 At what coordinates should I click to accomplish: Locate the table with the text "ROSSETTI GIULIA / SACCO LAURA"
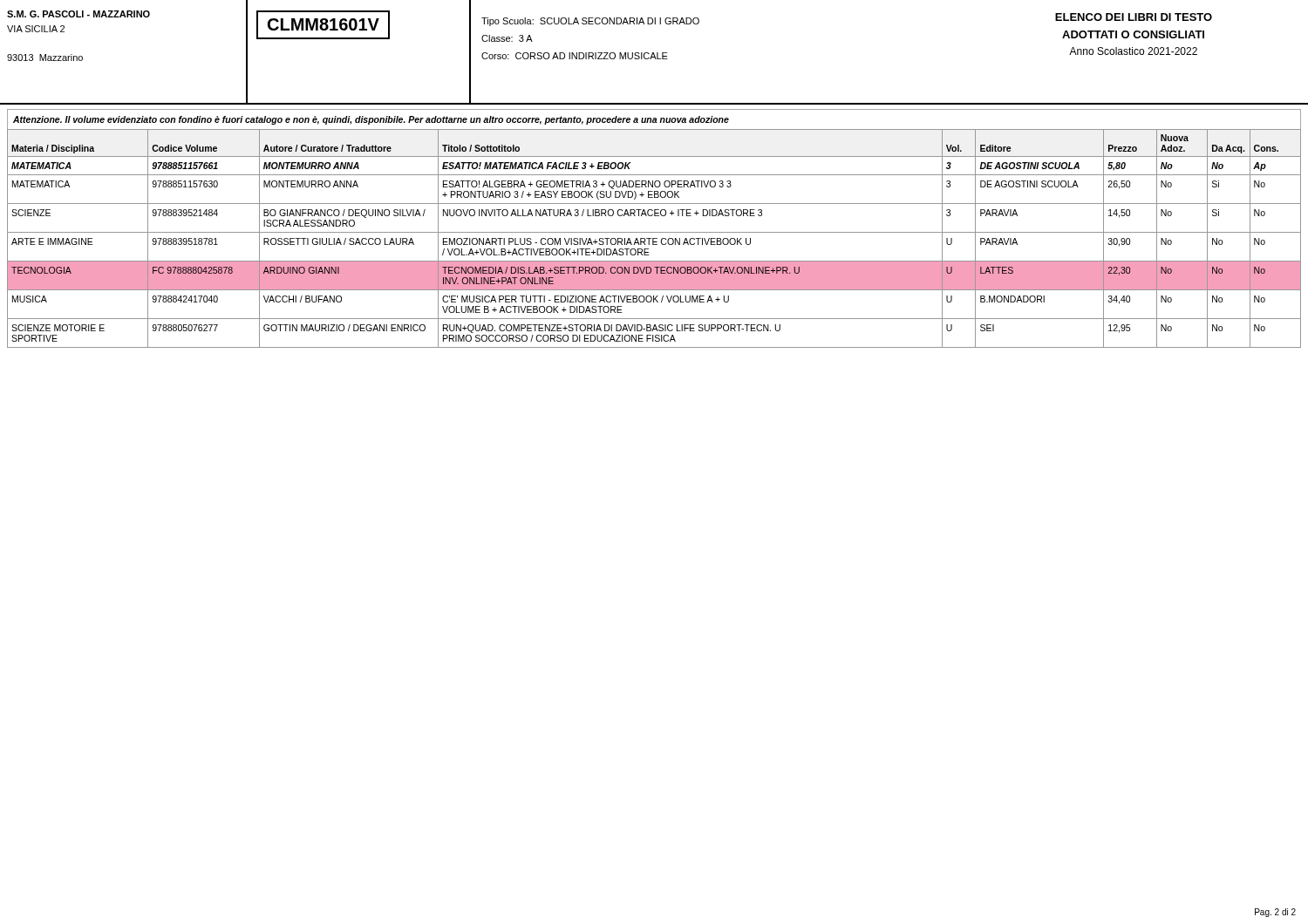point(654,238)
